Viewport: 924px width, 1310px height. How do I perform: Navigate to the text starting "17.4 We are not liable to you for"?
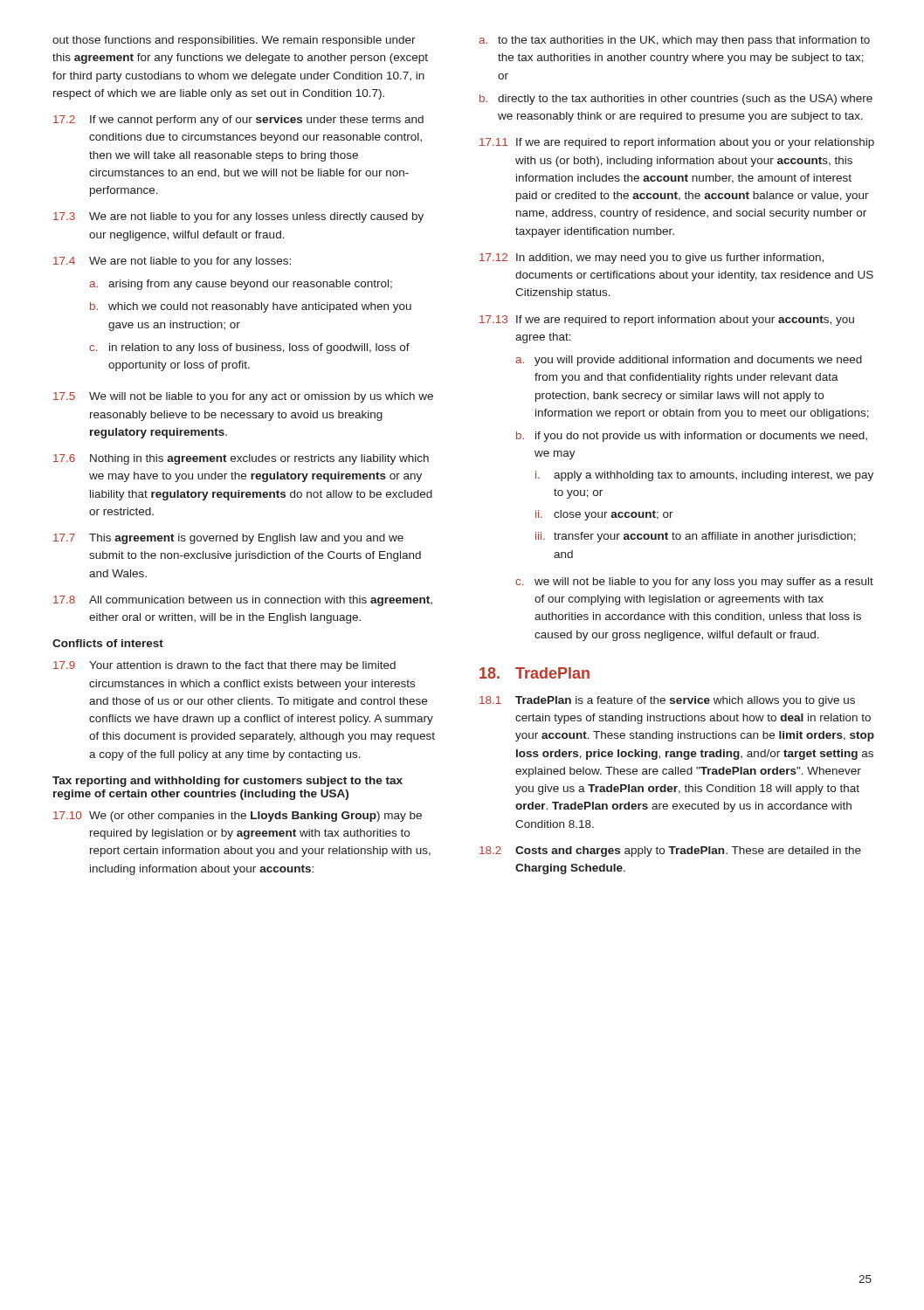[245, 316]
